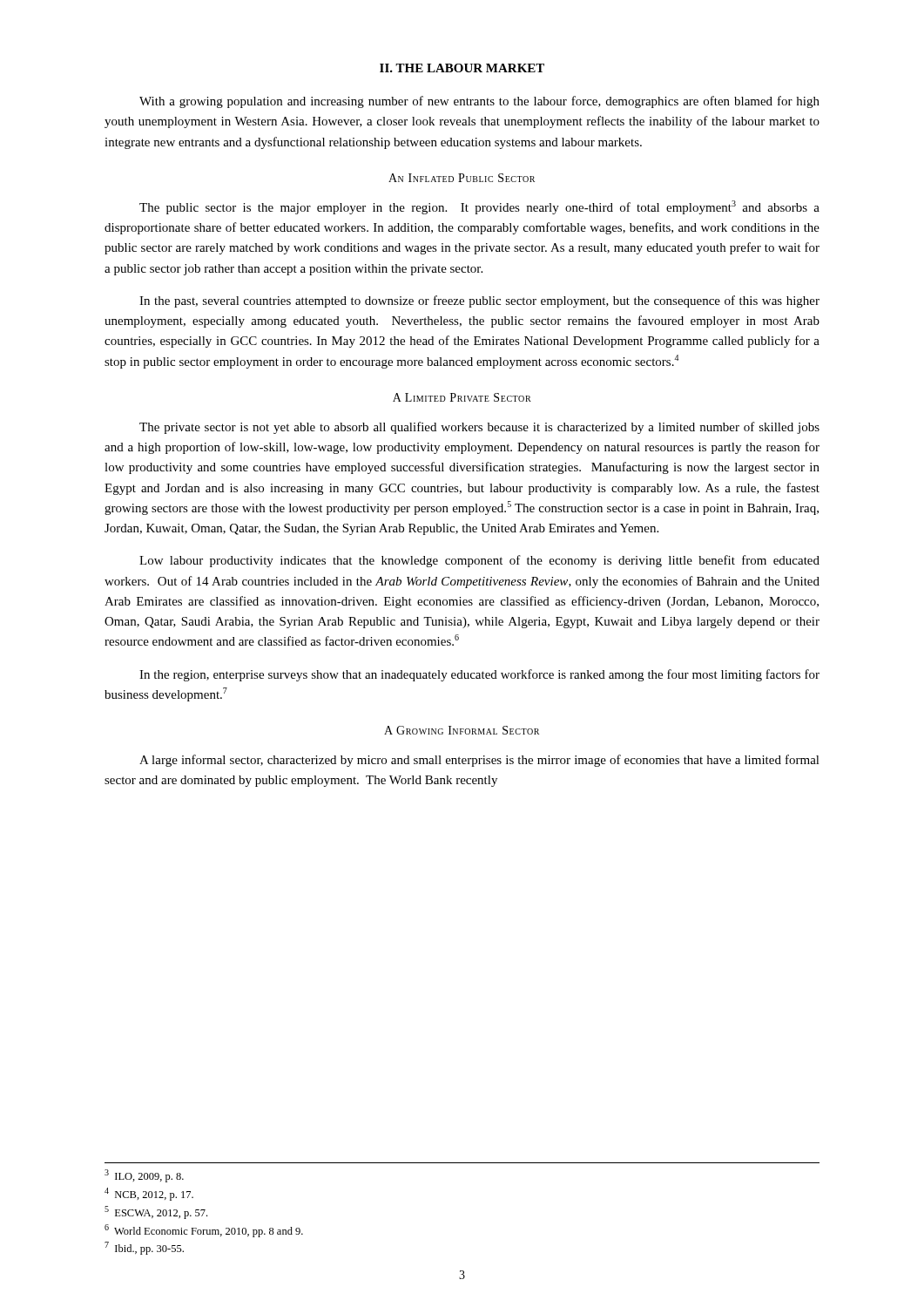Screen dimensions: 1307x924
Task: Point to the block starting "Low labour productivity indicates that the knowledge"
Action: click(462, 601)
